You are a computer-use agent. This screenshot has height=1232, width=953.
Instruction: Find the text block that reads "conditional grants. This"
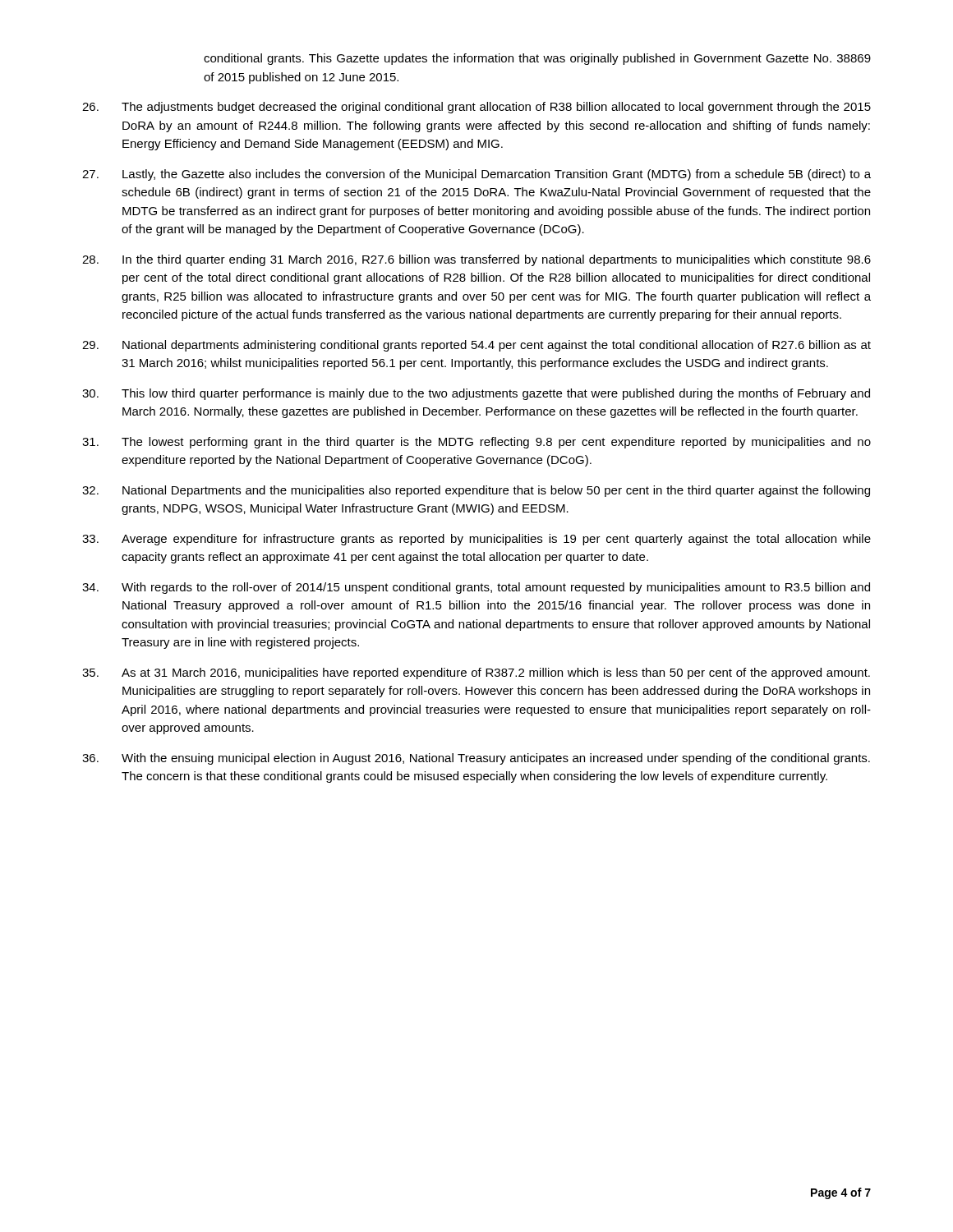tap(537, 67)
